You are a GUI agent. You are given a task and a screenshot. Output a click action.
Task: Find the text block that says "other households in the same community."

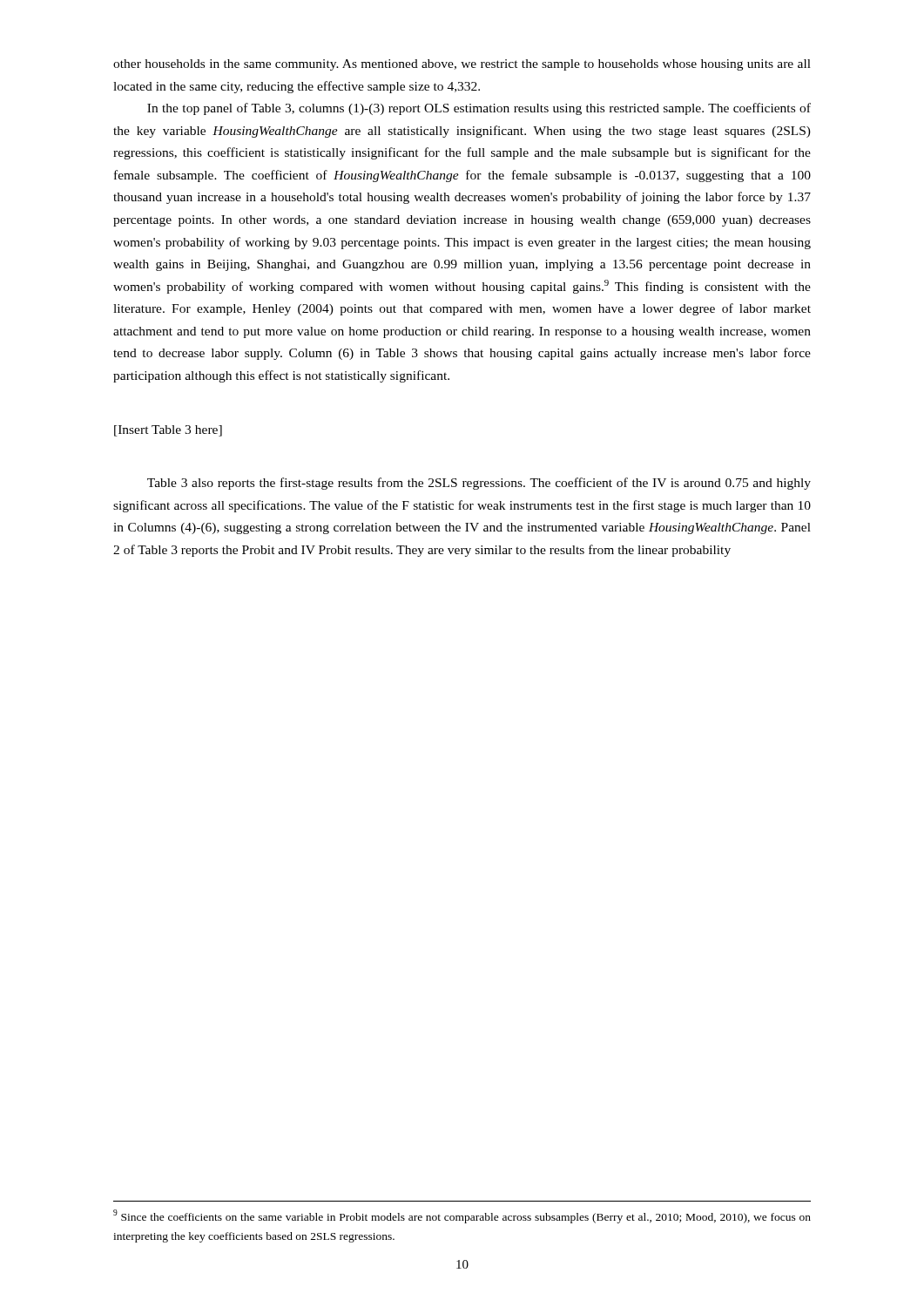(x=462, y=75)
